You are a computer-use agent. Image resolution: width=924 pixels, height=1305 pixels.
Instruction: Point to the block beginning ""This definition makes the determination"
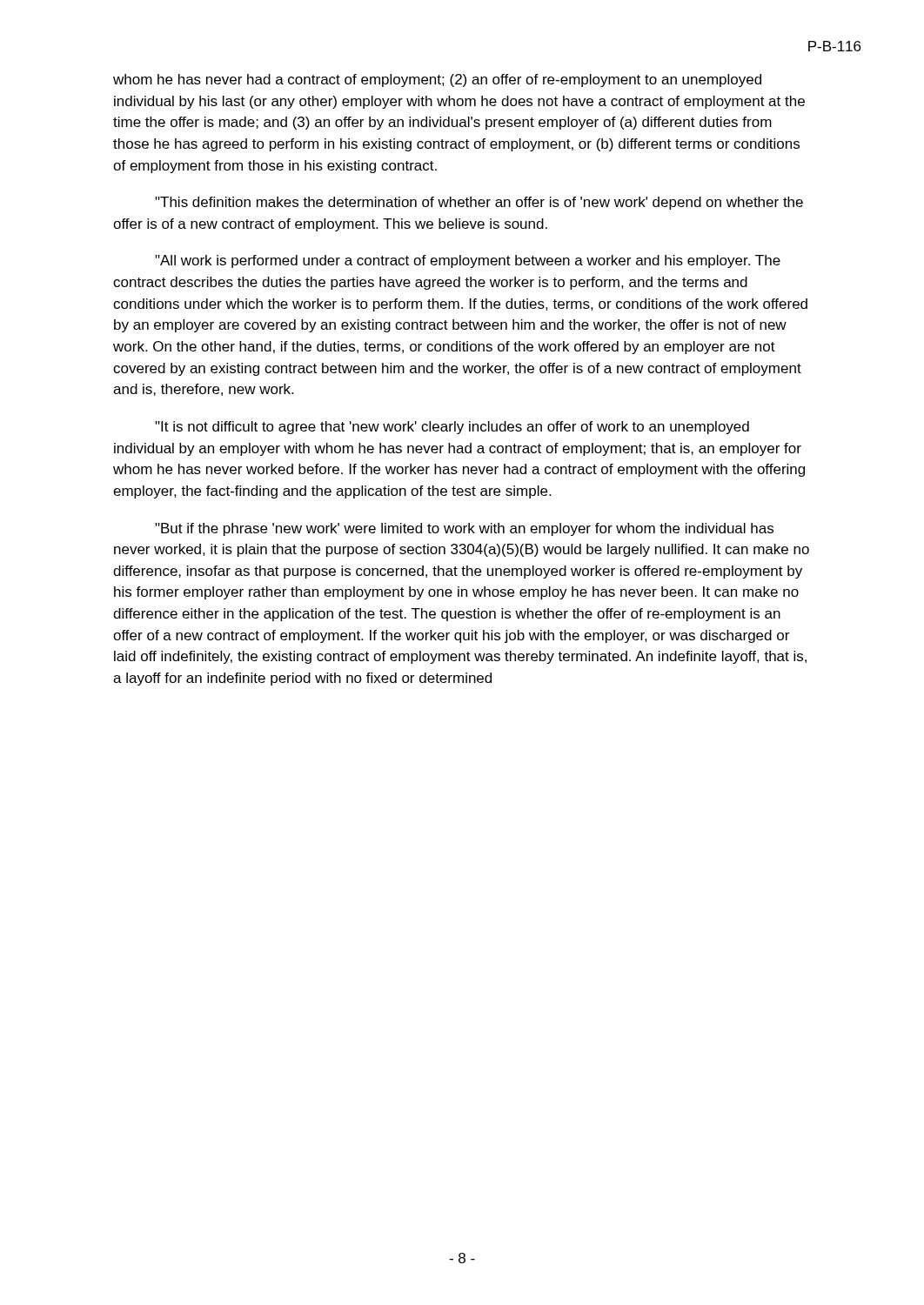click(x=462, y=214)
